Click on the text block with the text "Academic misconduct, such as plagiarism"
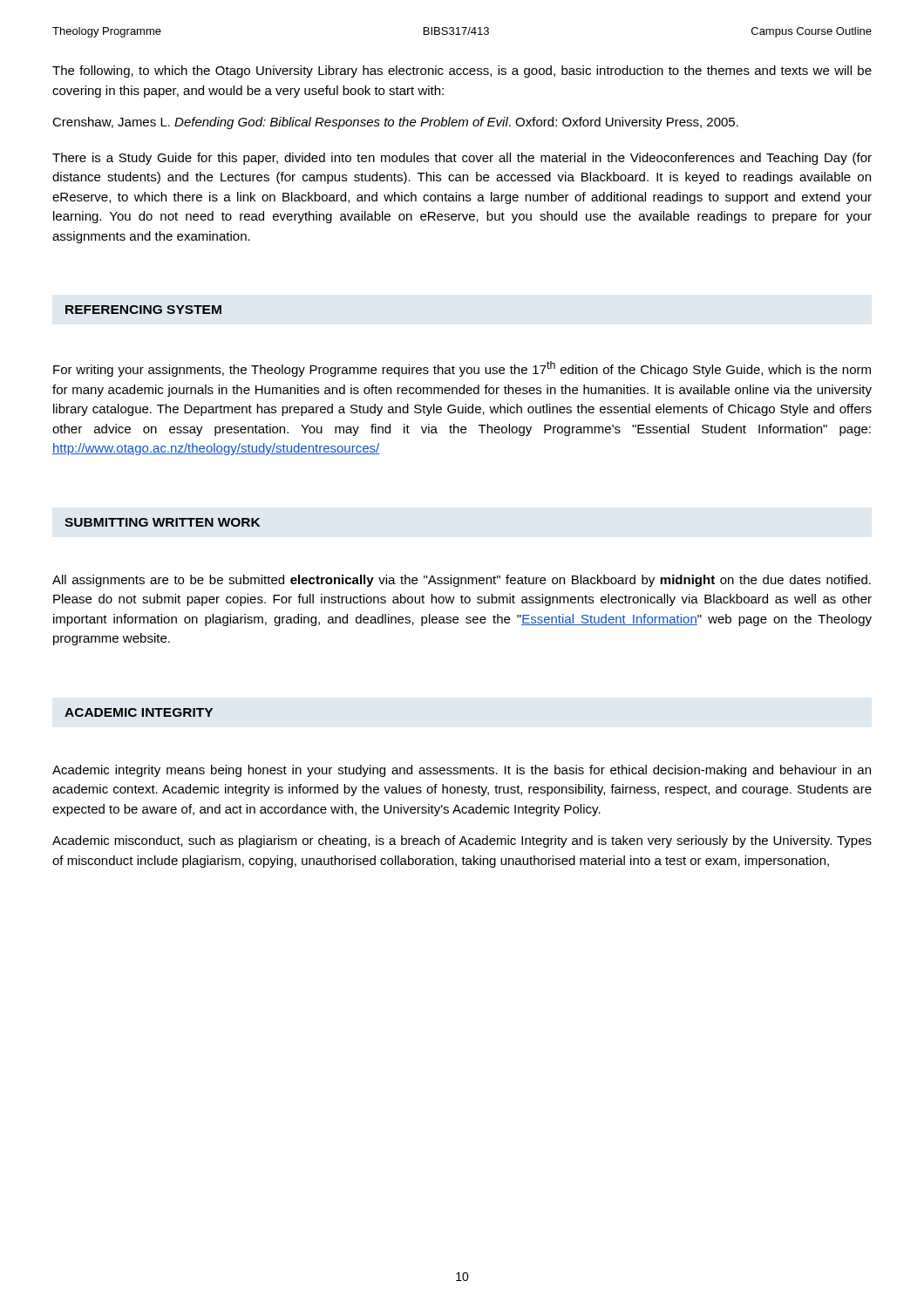924x1308 pixels. (x=462, y=851)
